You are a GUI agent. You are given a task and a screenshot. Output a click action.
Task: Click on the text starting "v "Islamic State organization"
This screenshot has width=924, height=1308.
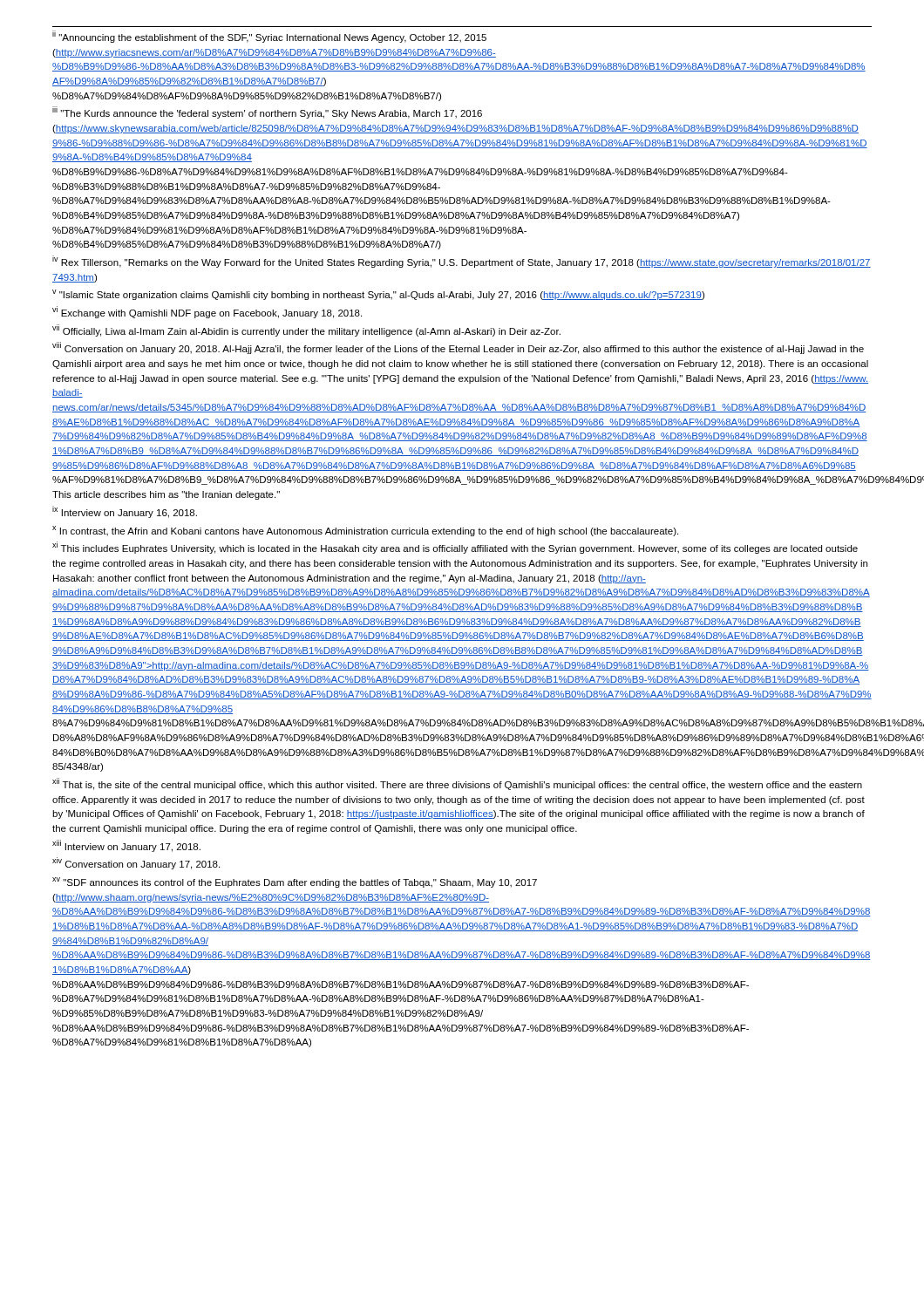(379, 294)
